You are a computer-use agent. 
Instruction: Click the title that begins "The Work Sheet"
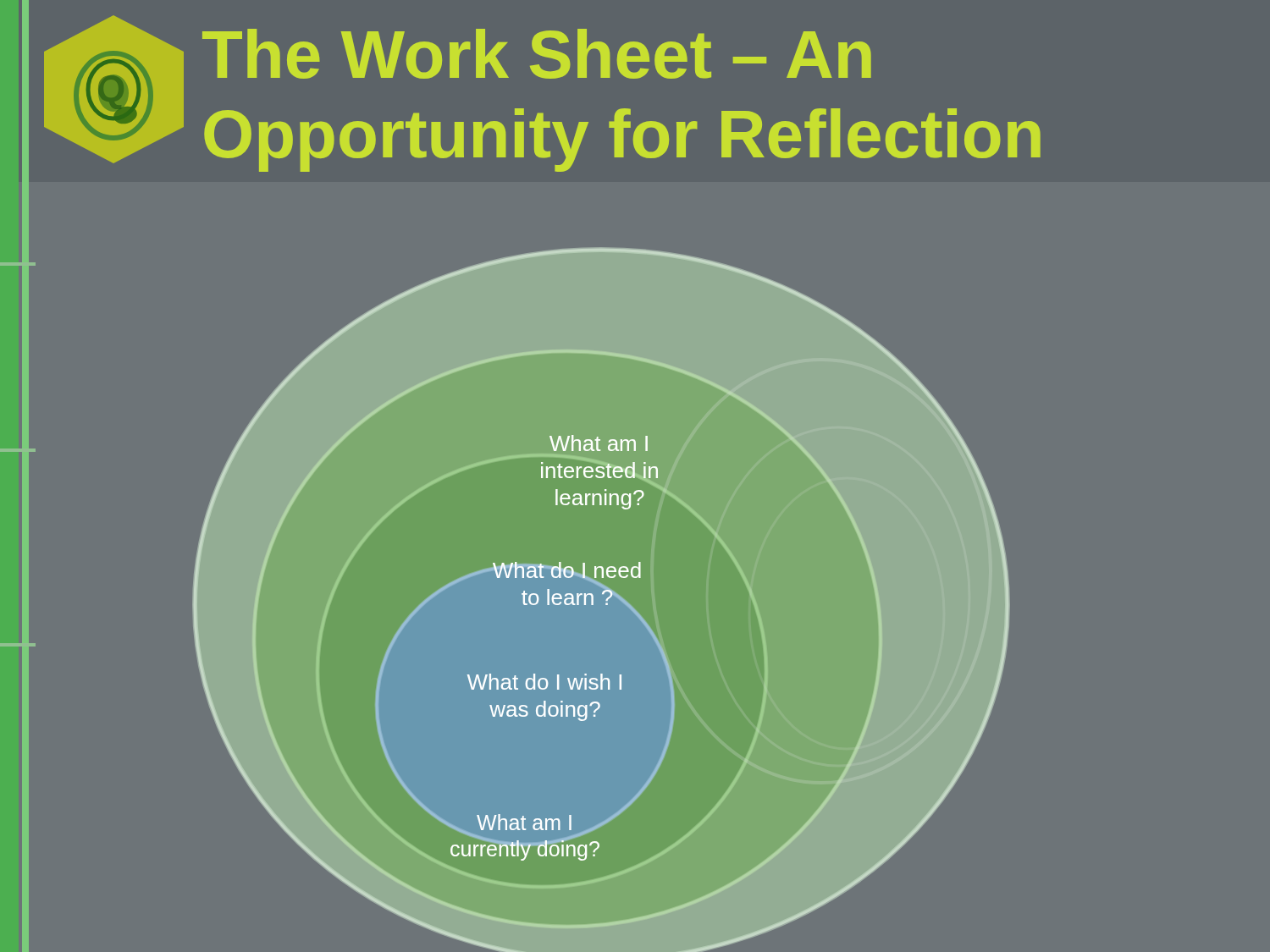[x=718, y=95]
